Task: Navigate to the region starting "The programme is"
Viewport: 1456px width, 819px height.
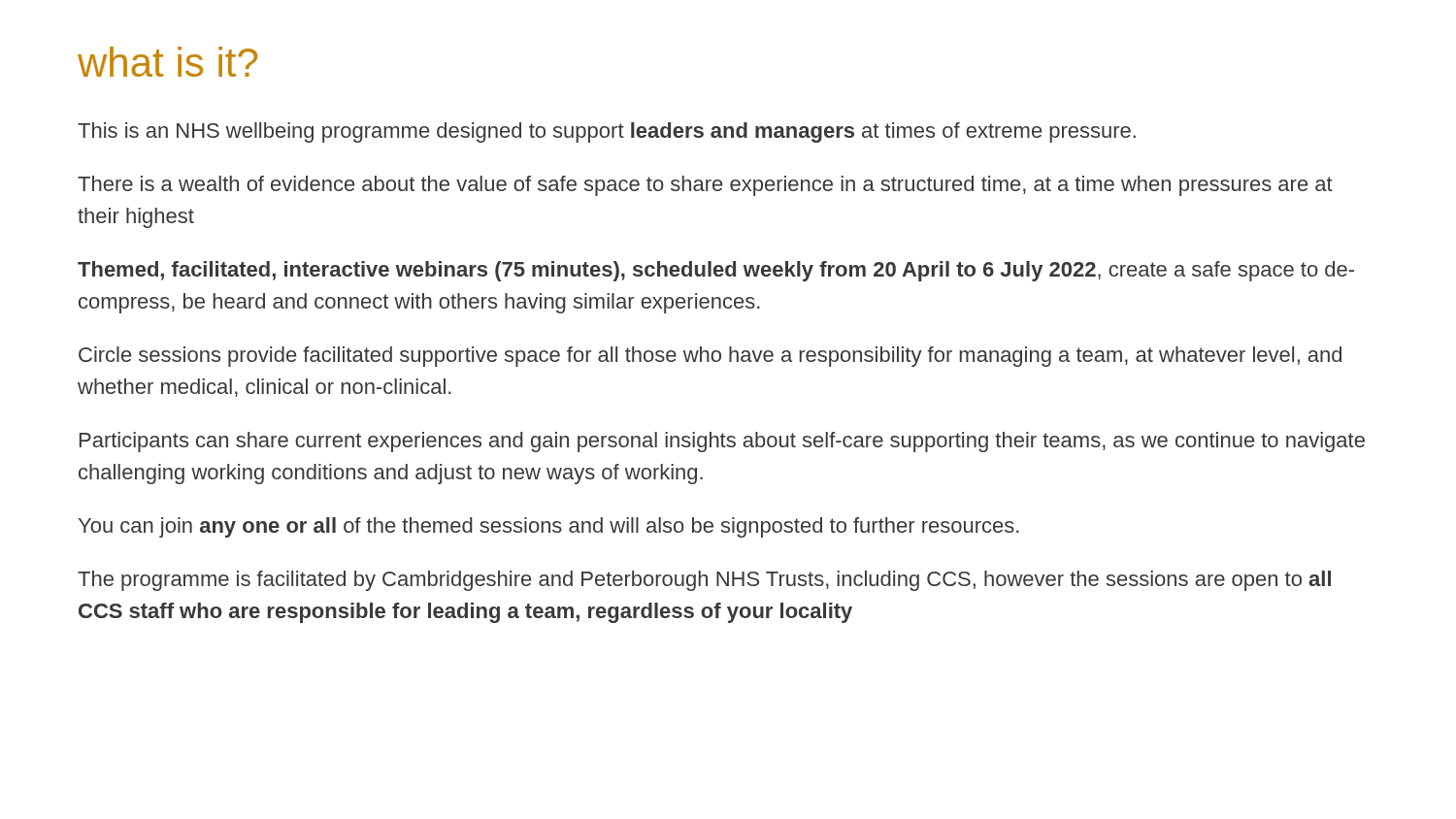Action: [x=705, y=595]
